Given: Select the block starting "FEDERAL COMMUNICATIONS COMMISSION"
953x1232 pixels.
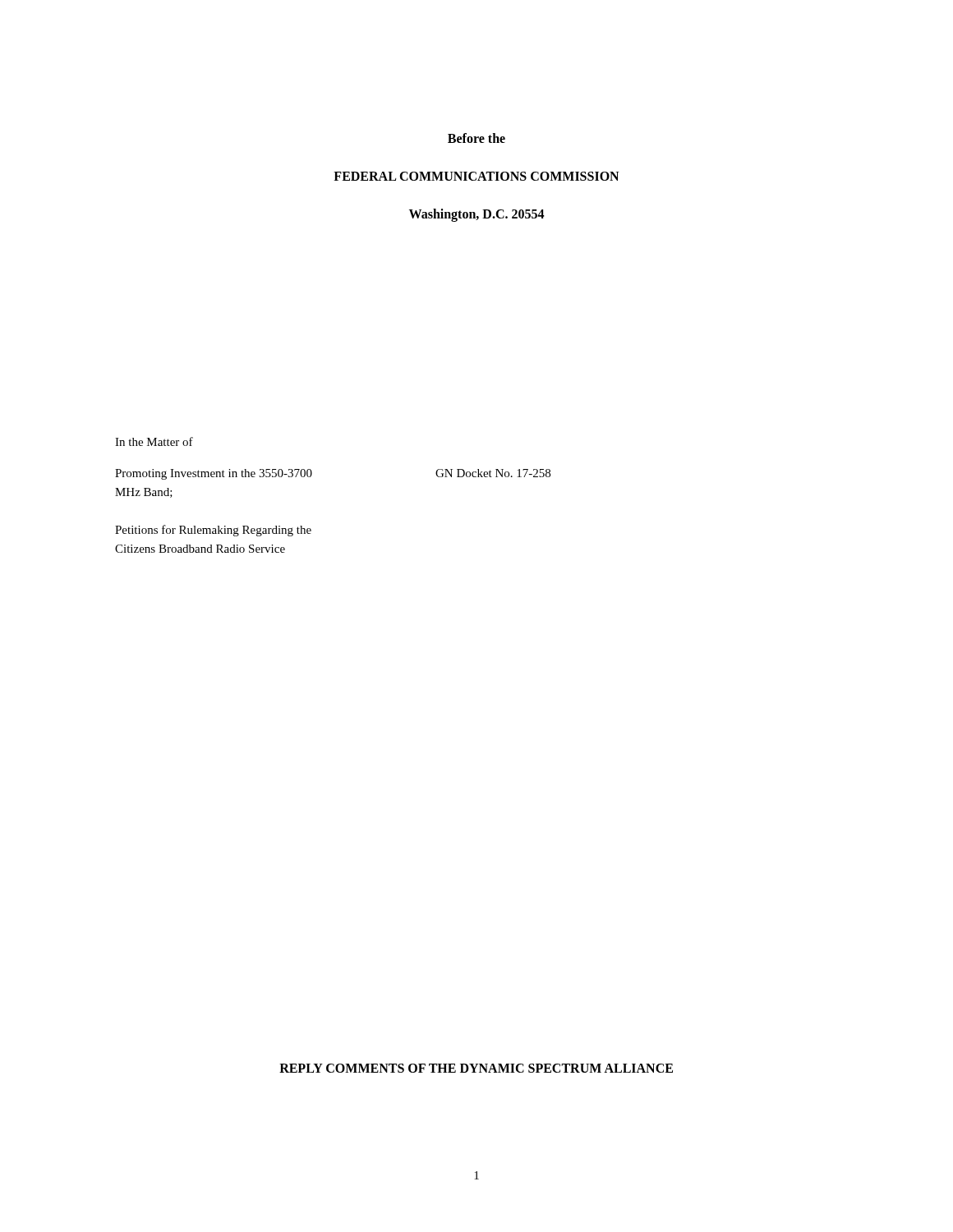Looking at the screenshot, I should [476, 176].
